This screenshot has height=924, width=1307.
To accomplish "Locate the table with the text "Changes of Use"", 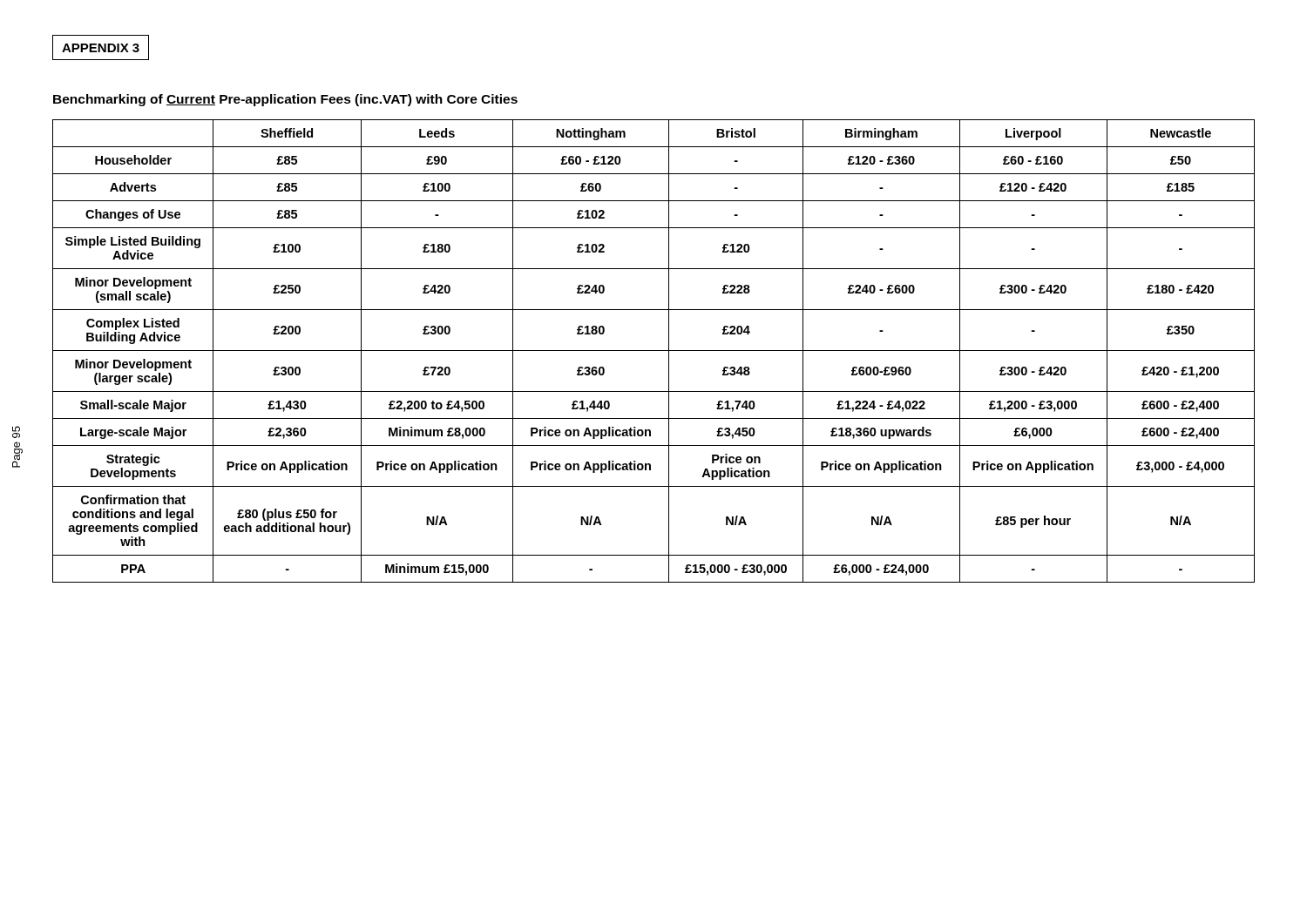I will [654, 351].
